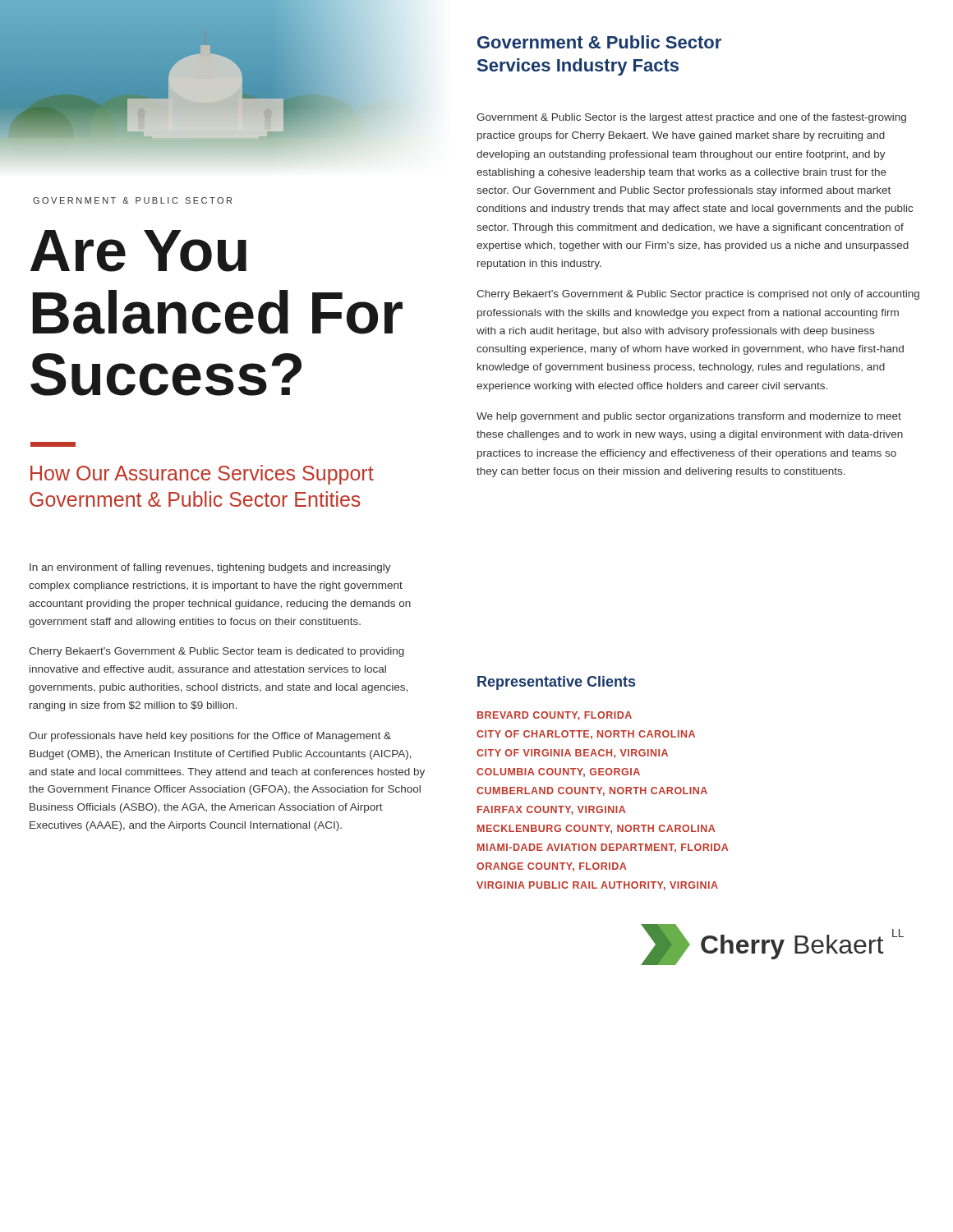Point to "Are YouBalanced ForSuccess?"

[x=234, y=313]
